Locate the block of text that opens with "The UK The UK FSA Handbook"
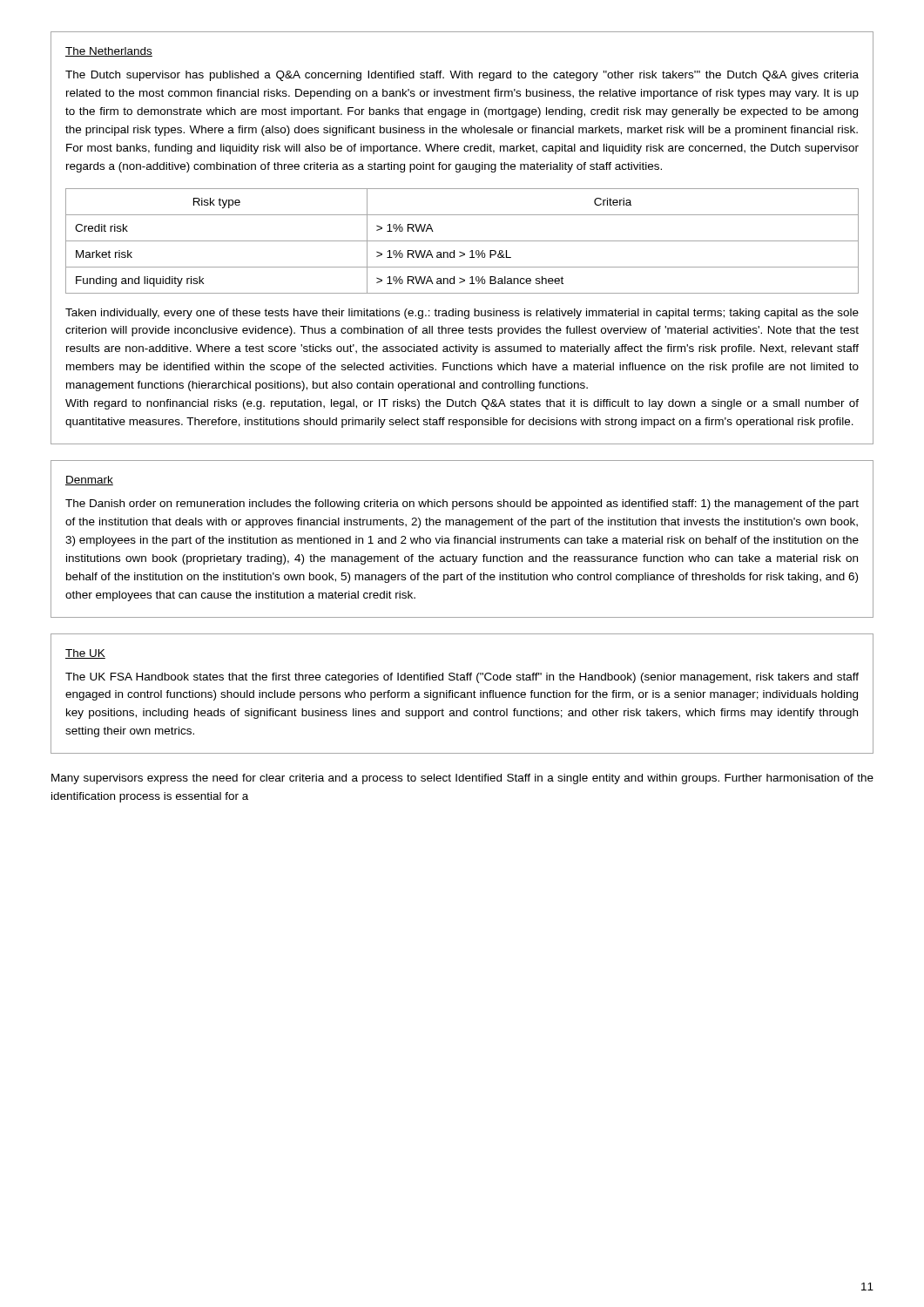Screen dimensions: 1307x924 point(462,693)
